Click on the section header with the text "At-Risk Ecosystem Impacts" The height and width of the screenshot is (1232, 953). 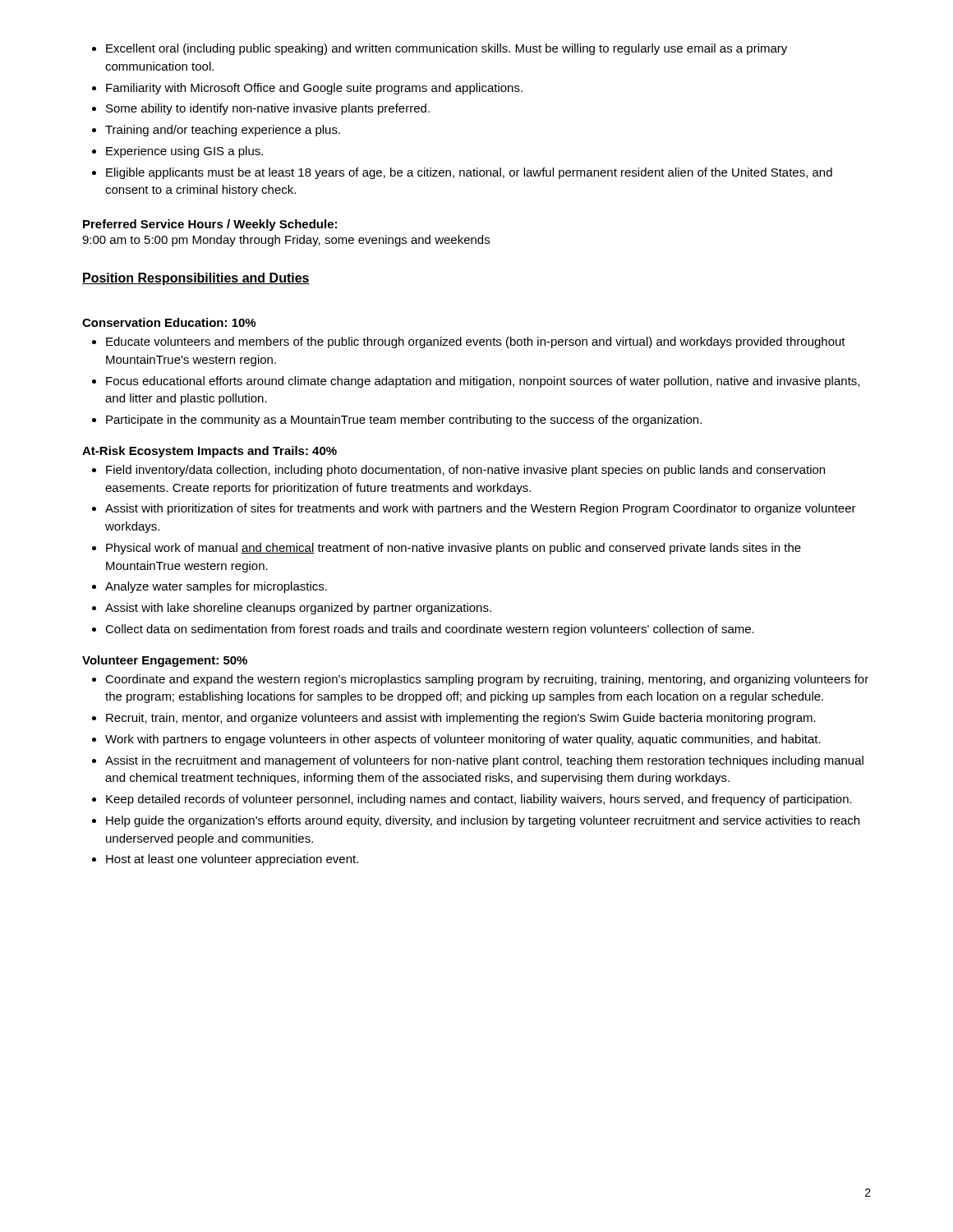click(x=210, y=450)
